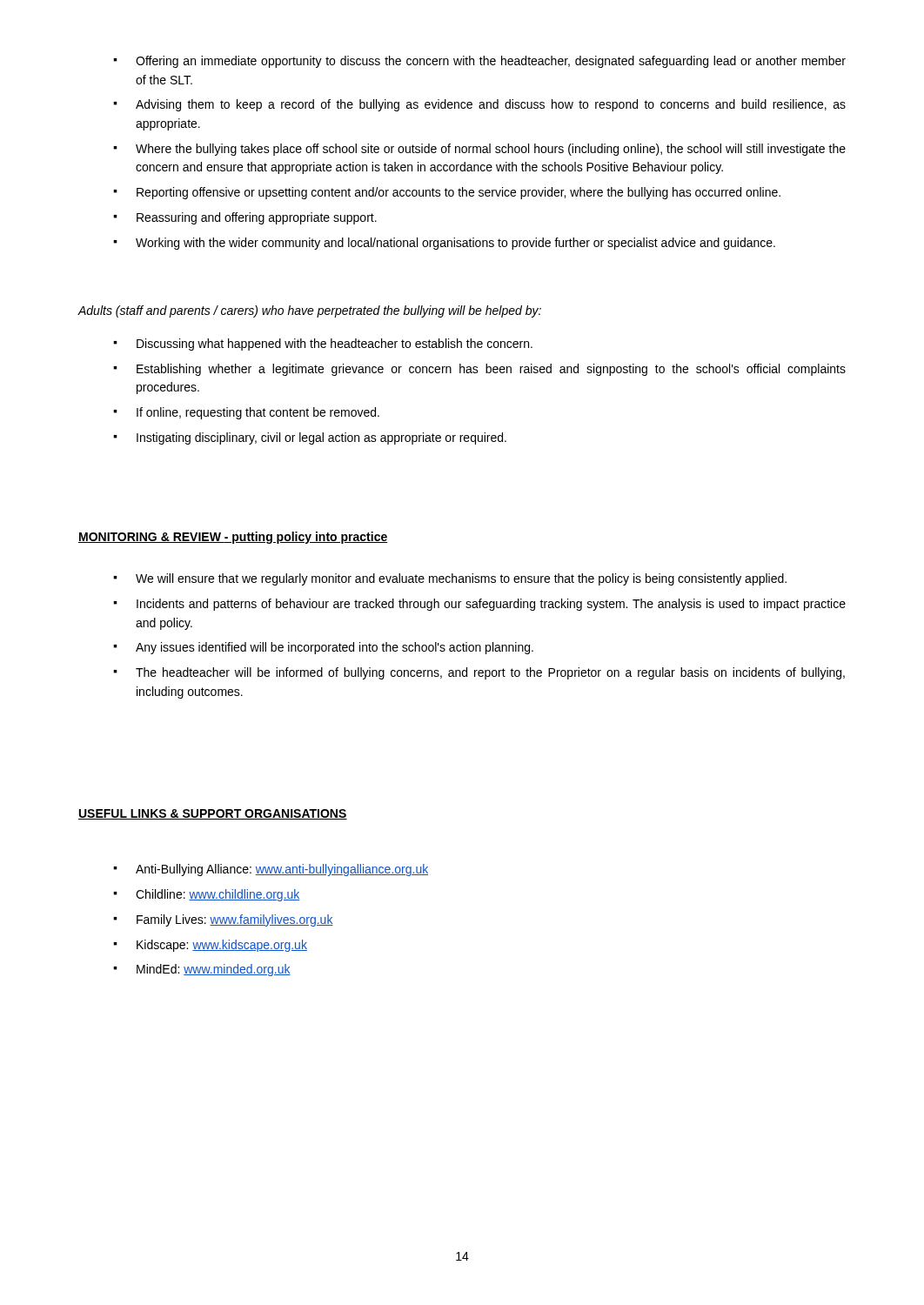The width and height of the screenshot is (924, 1305).
Task: Click on the element starting "▪ Anti-Bullying Alliance: www.anti-bullyingalliance.org.uk"
Action: [271, 870]
